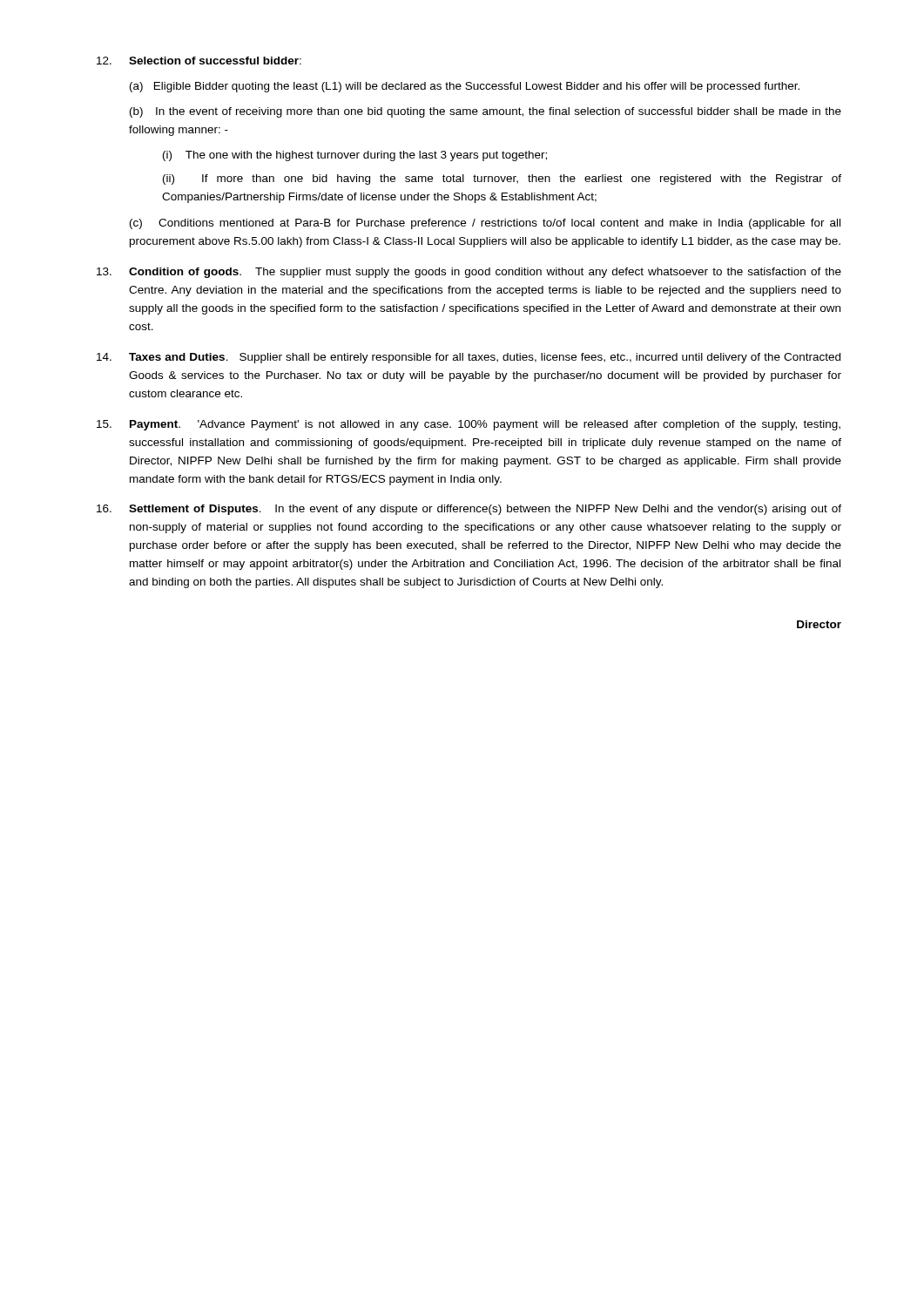Where is the passage that starts "(i) The one with the highest turnover during"?
The width and height of the screenshot is (924, 1307).
(x=355, y=154)
